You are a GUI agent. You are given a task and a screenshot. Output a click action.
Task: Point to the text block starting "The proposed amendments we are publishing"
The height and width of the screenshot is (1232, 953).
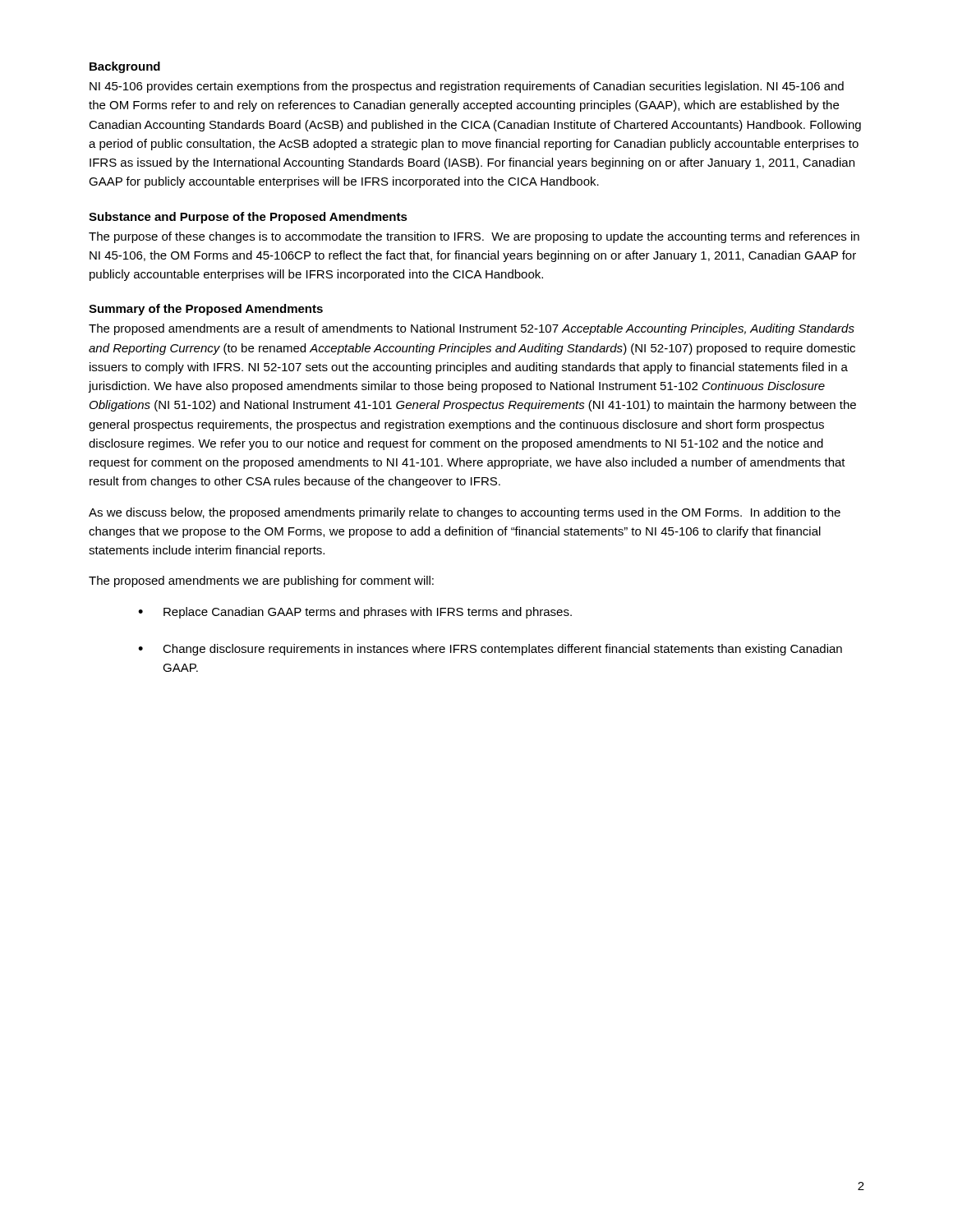tap(262, 580)
